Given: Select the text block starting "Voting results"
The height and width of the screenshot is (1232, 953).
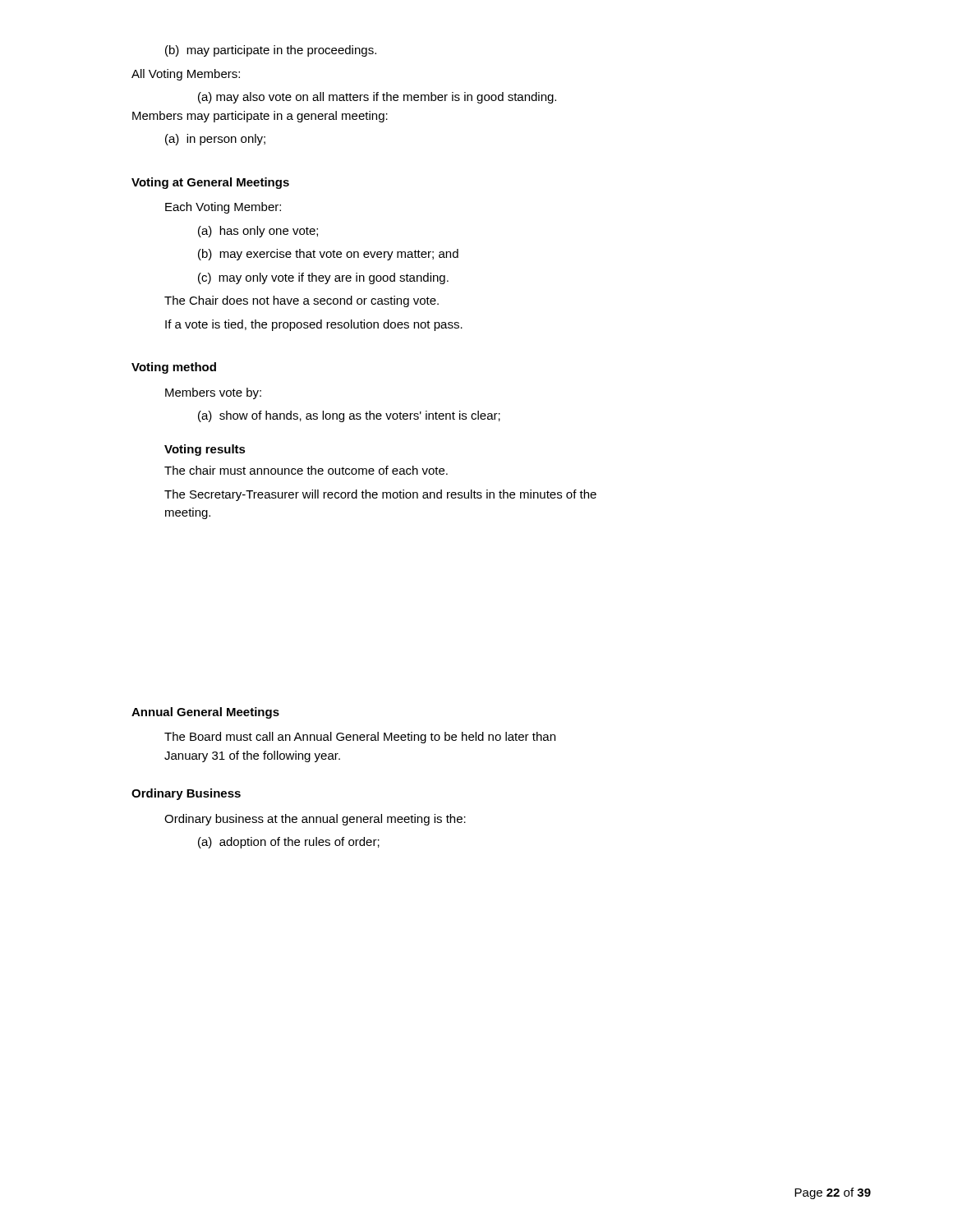Looking at the screenshot, I should [x=205, y=448].
